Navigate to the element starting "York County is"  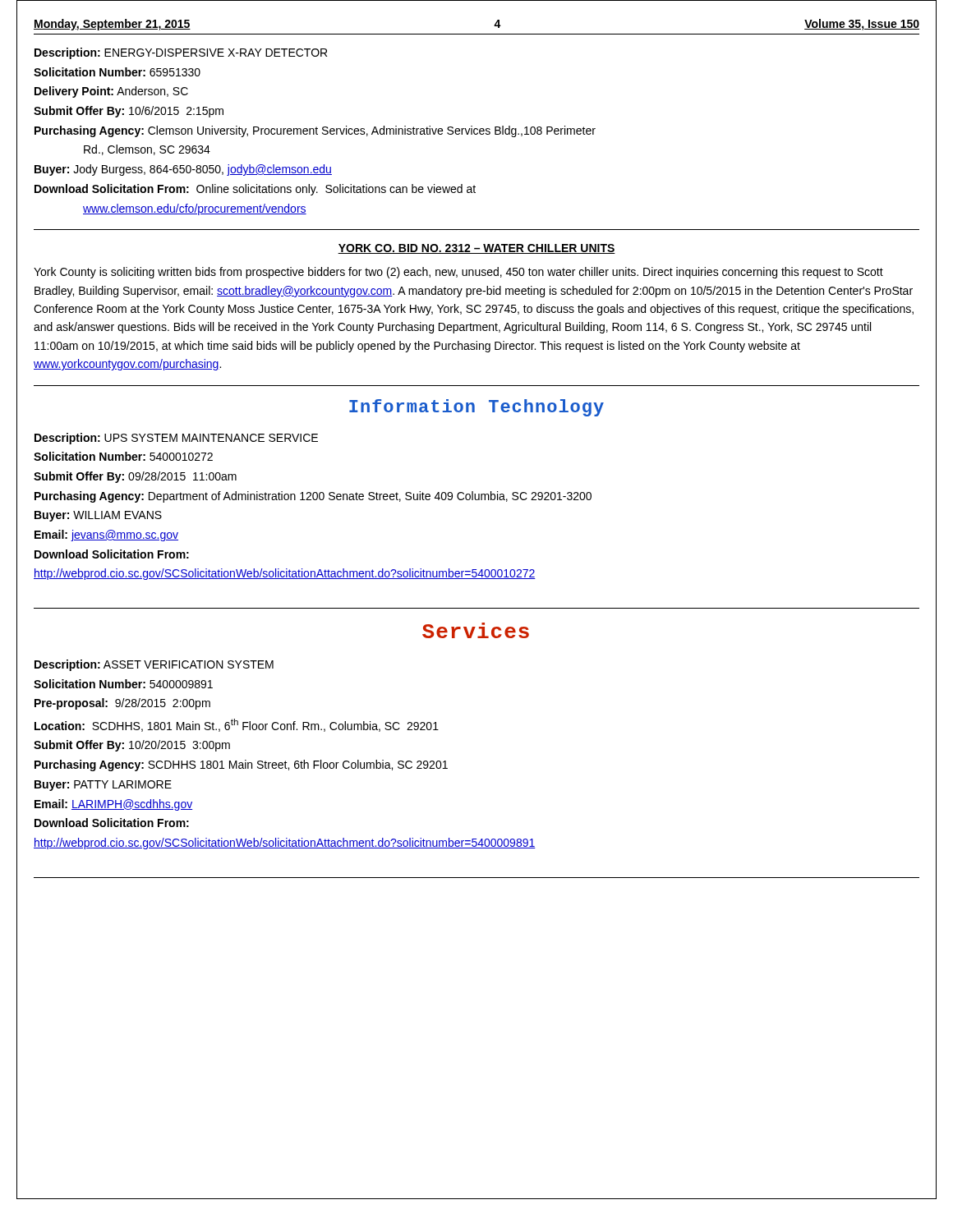(474, 318)
